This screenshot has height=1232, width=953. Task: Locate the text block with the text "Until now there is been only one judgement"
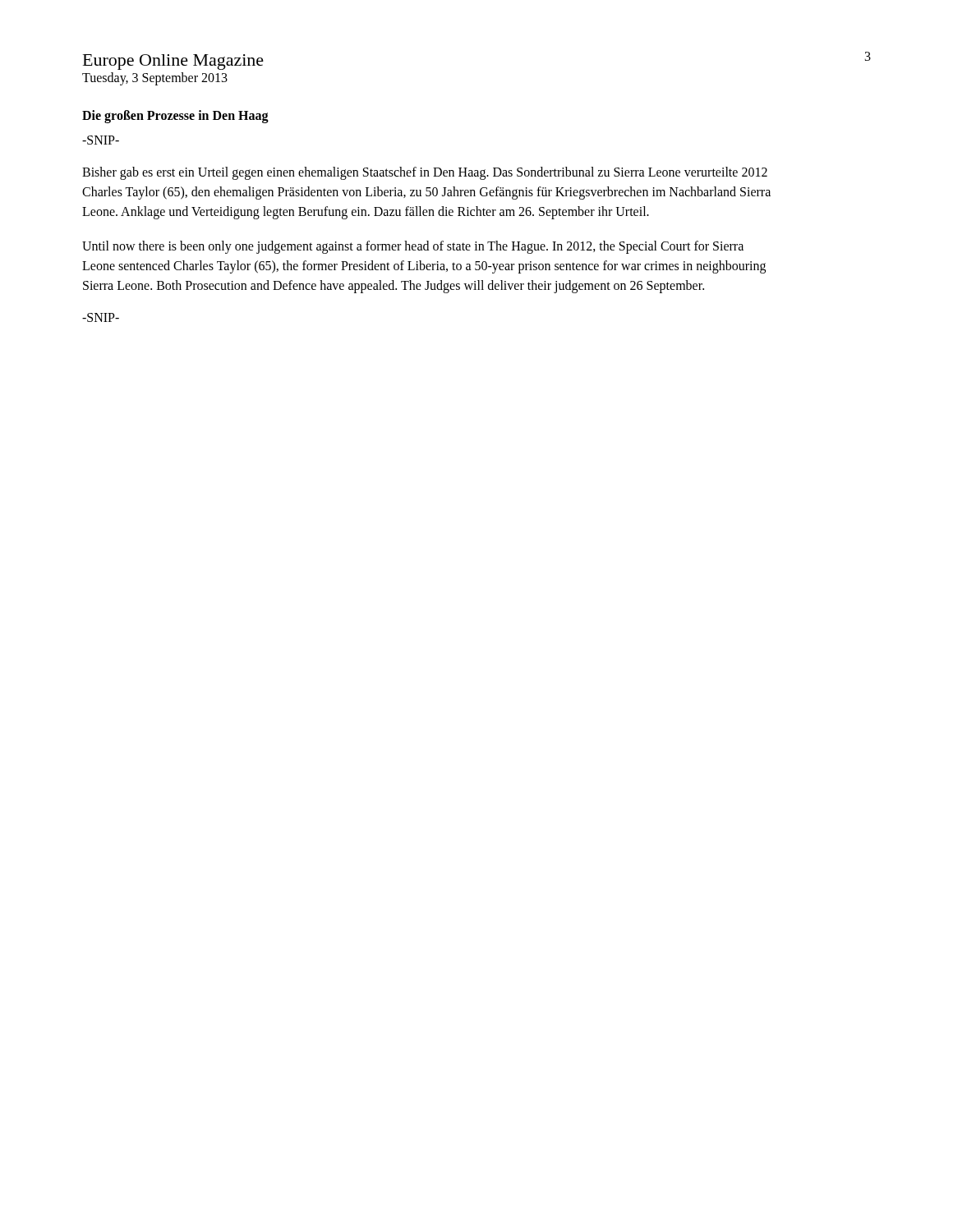click(x=424, y=266)
